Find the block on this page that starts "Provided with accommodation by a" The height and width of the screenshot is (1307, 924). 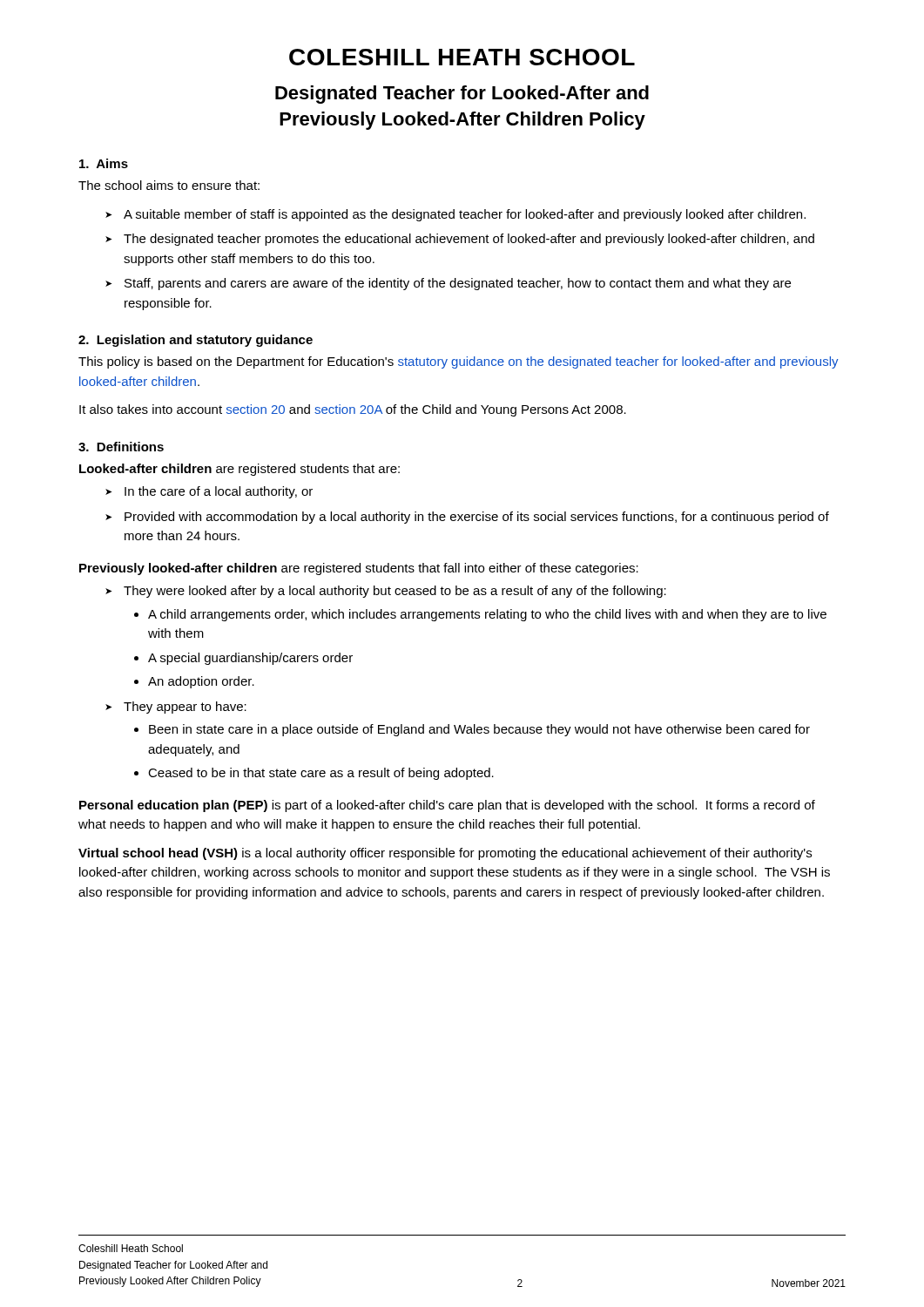[x=462, y=527]
